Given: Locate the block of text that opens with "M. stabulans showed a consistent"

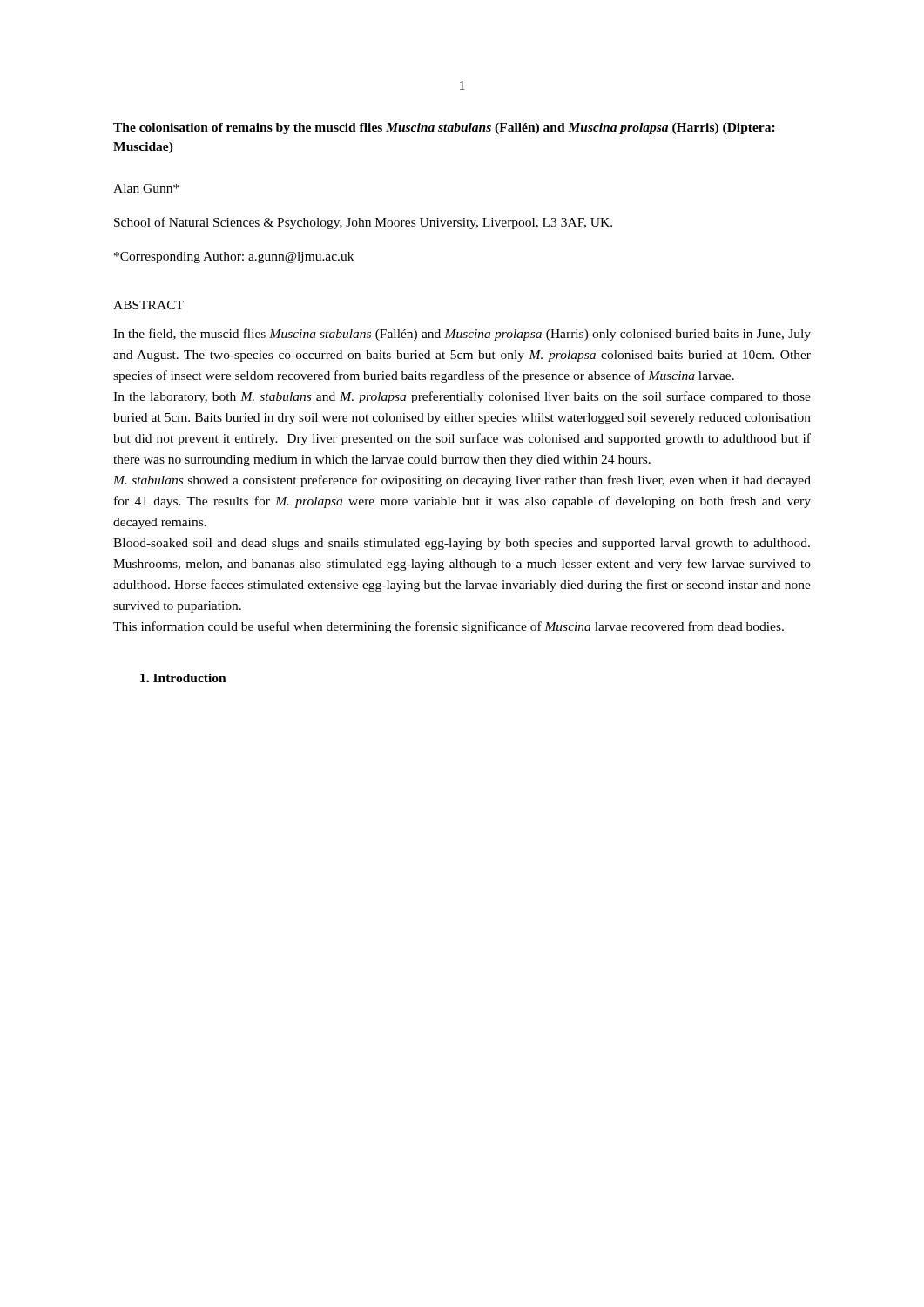Looking at the screenshot, I should pos(462,501).
